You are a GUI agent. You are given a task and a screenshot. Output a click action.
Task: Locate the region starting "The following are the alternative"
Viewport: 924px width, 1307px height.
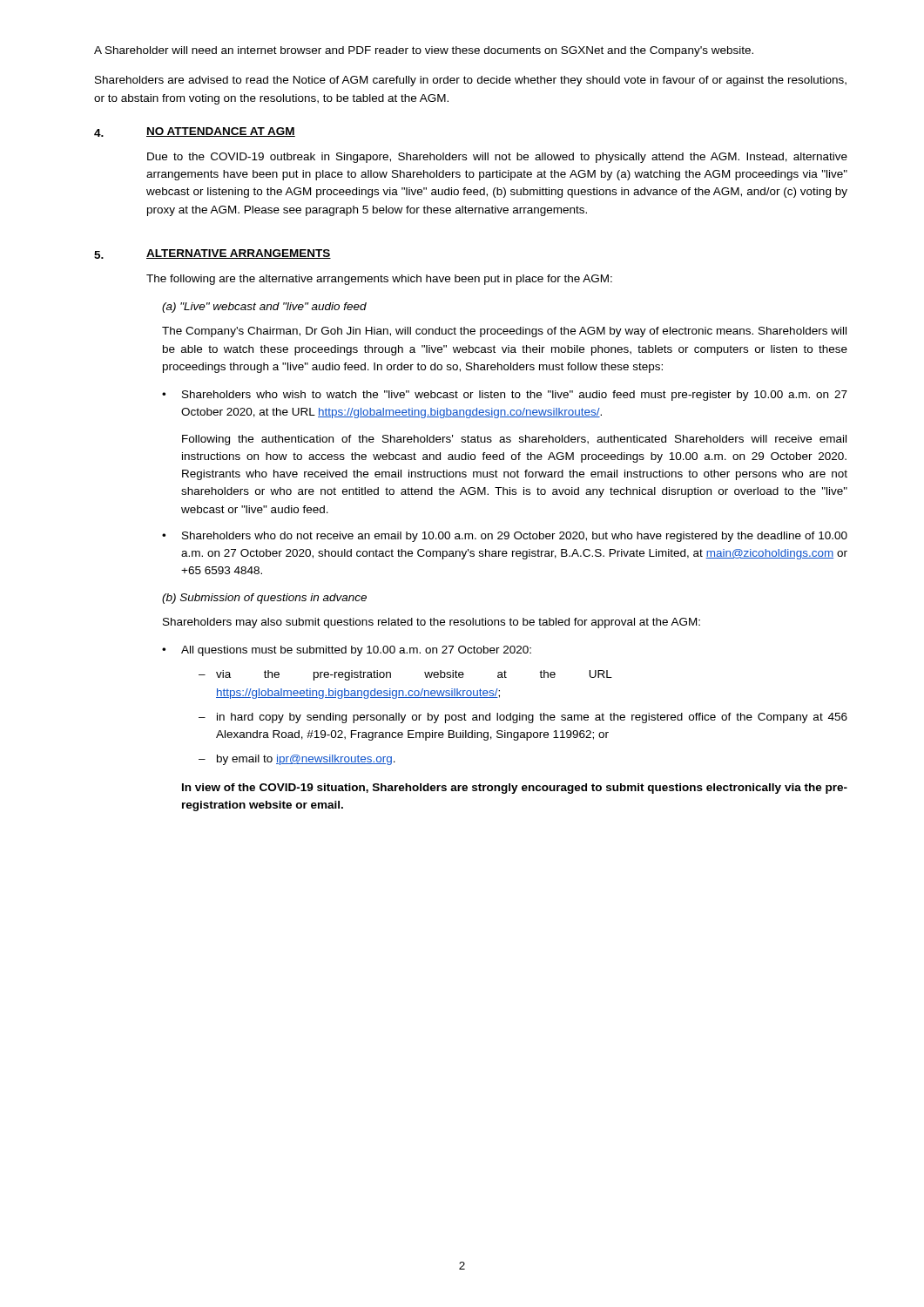[380, 278]
